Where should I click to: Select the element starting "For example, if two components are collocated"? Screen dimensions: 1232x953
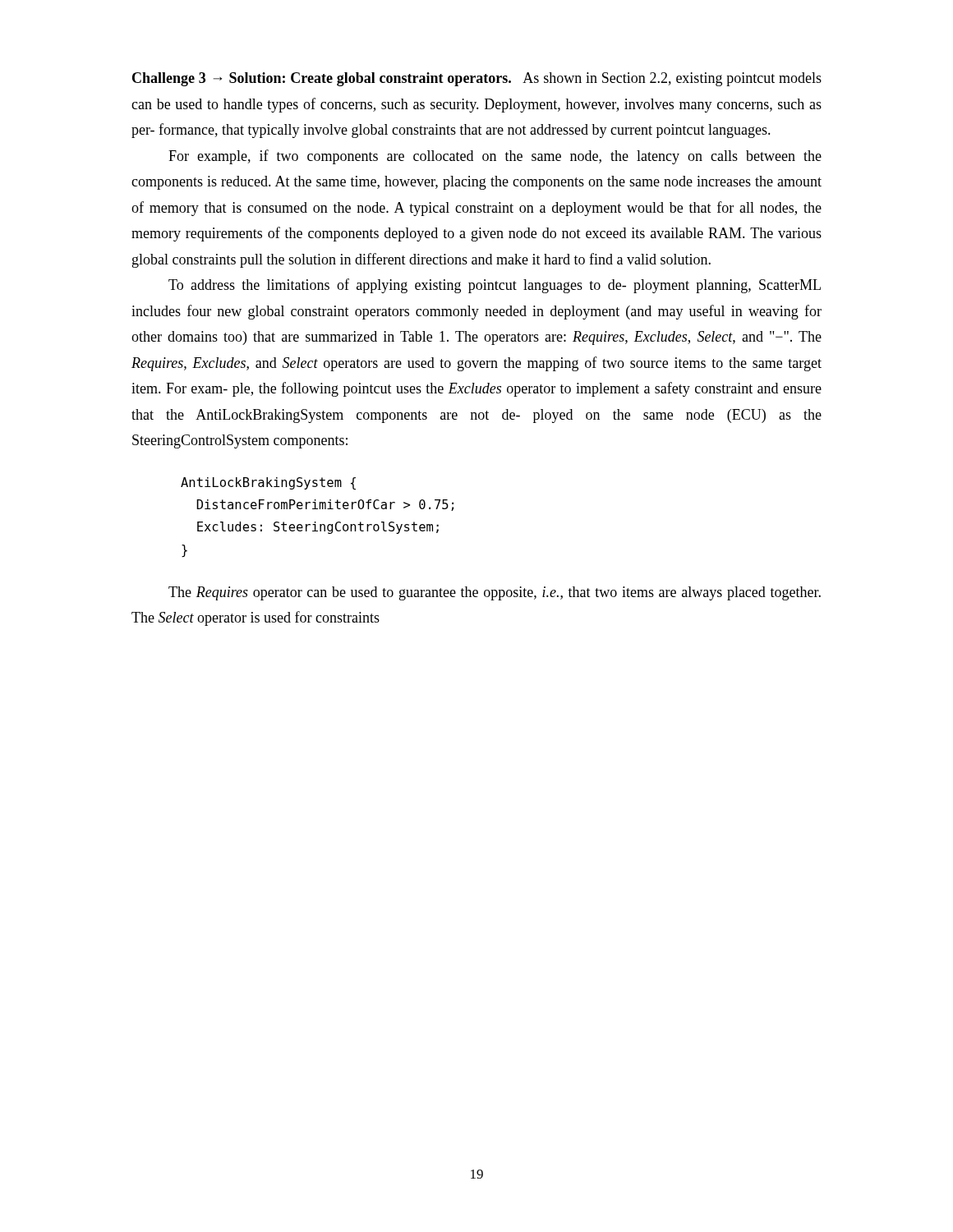476,208
